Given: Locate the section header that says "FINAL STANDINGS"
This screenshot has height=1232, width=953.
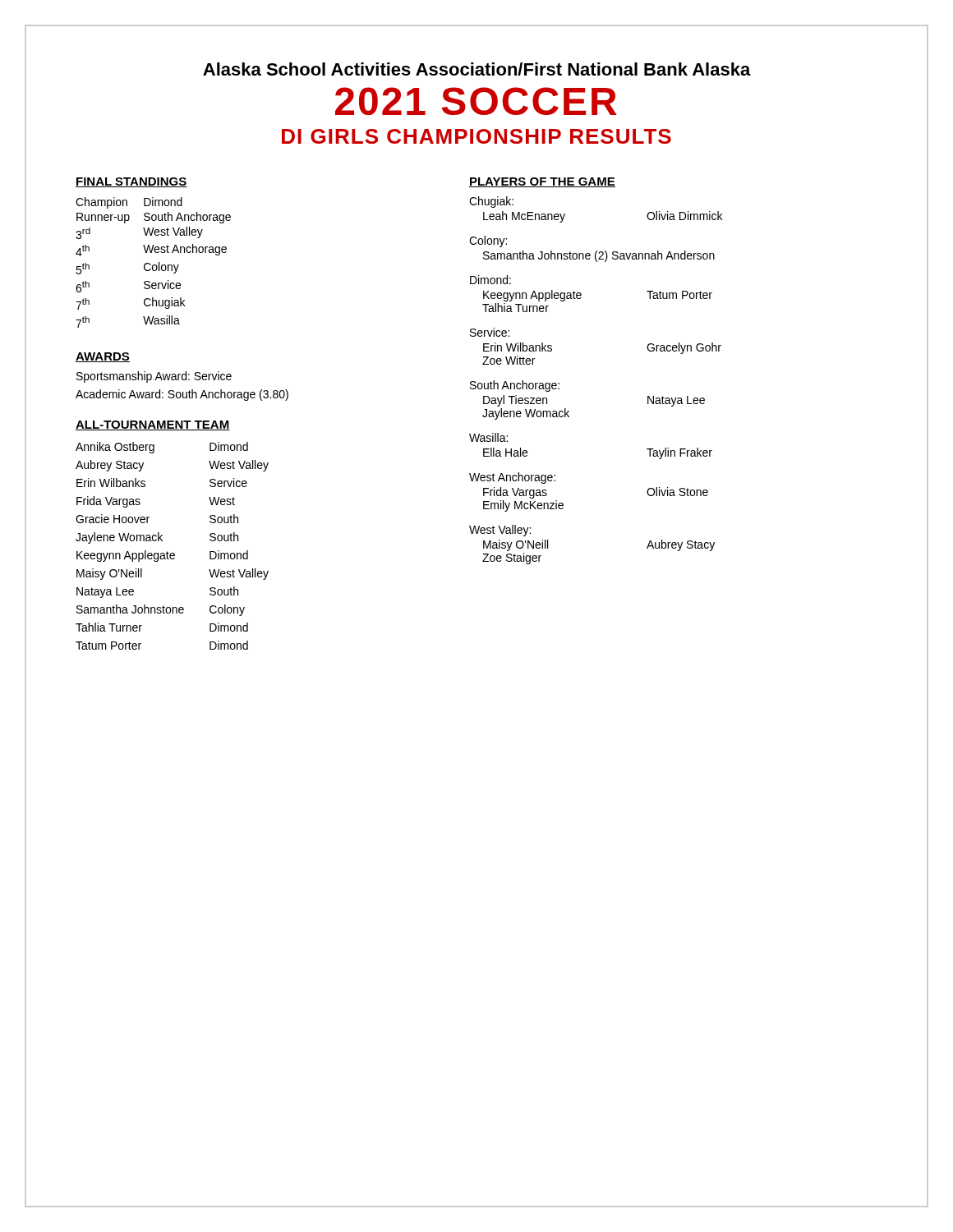Looking at the screenshot, I should tap(131, 182).
